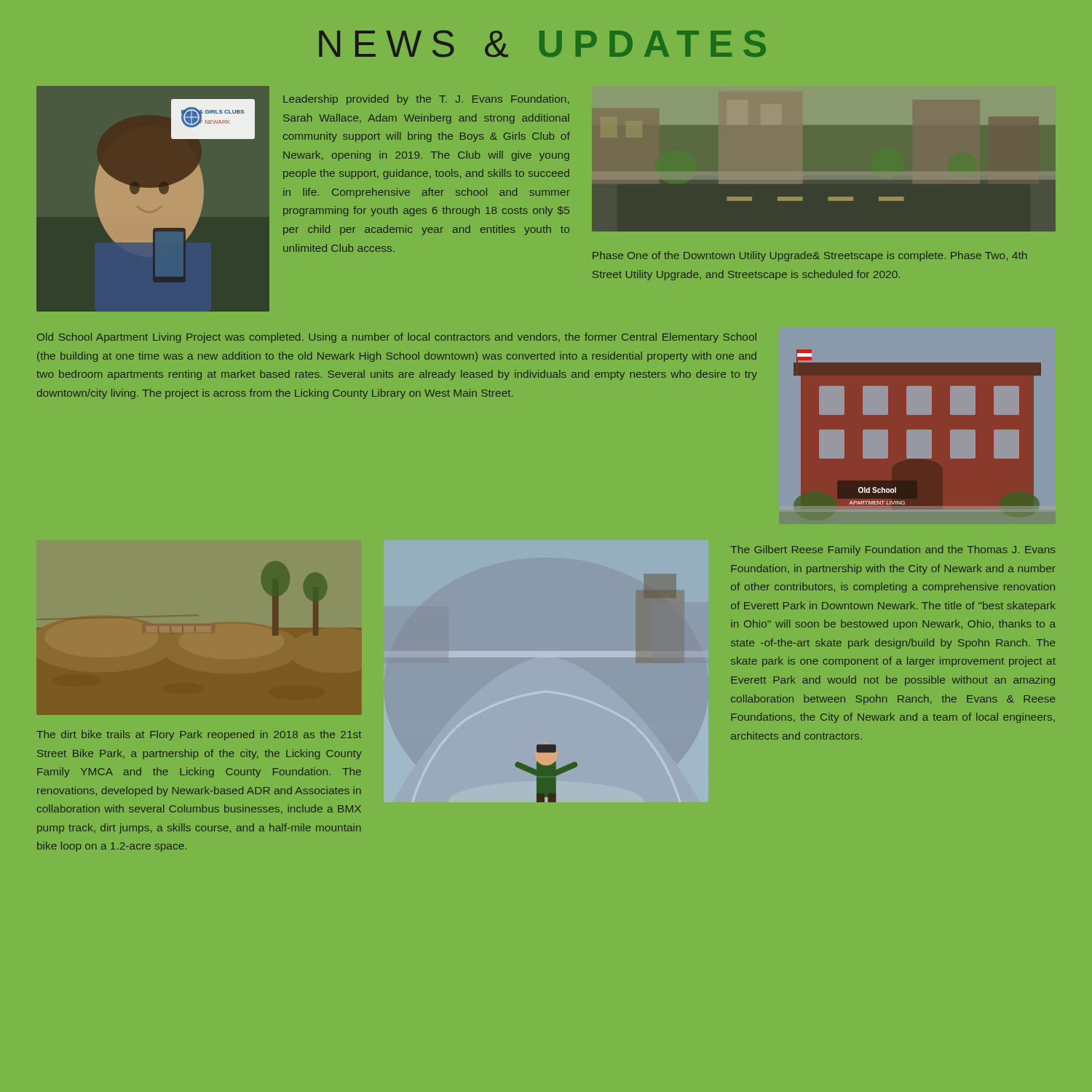Locate the block of text that opens with "Old School Apartment Living Project was completed."
Screen dimensions: 1092x1092
point(397,365)
